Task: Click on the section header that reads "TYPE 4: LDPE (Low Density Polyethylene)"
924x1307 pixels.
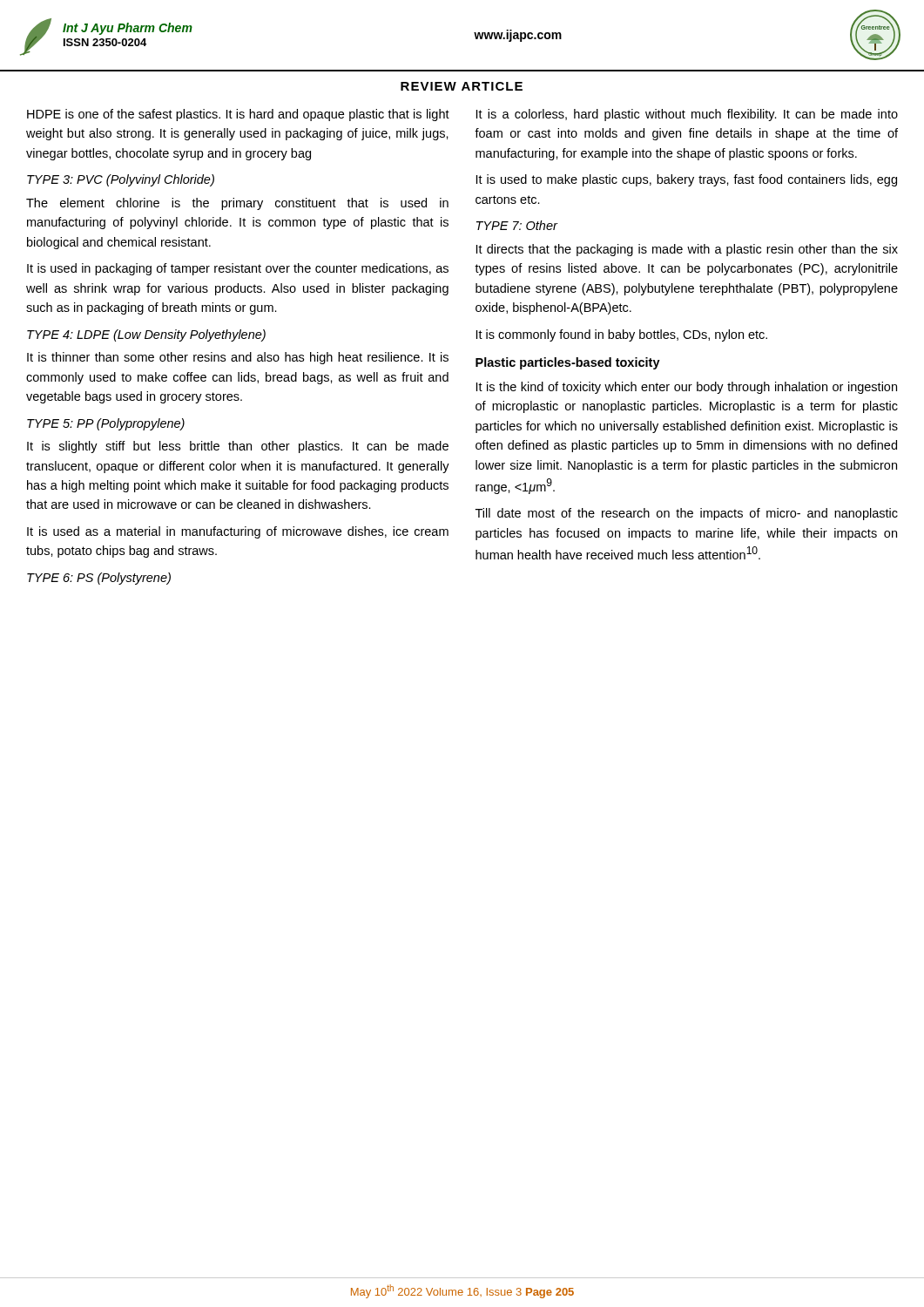Action: point(146,334)
